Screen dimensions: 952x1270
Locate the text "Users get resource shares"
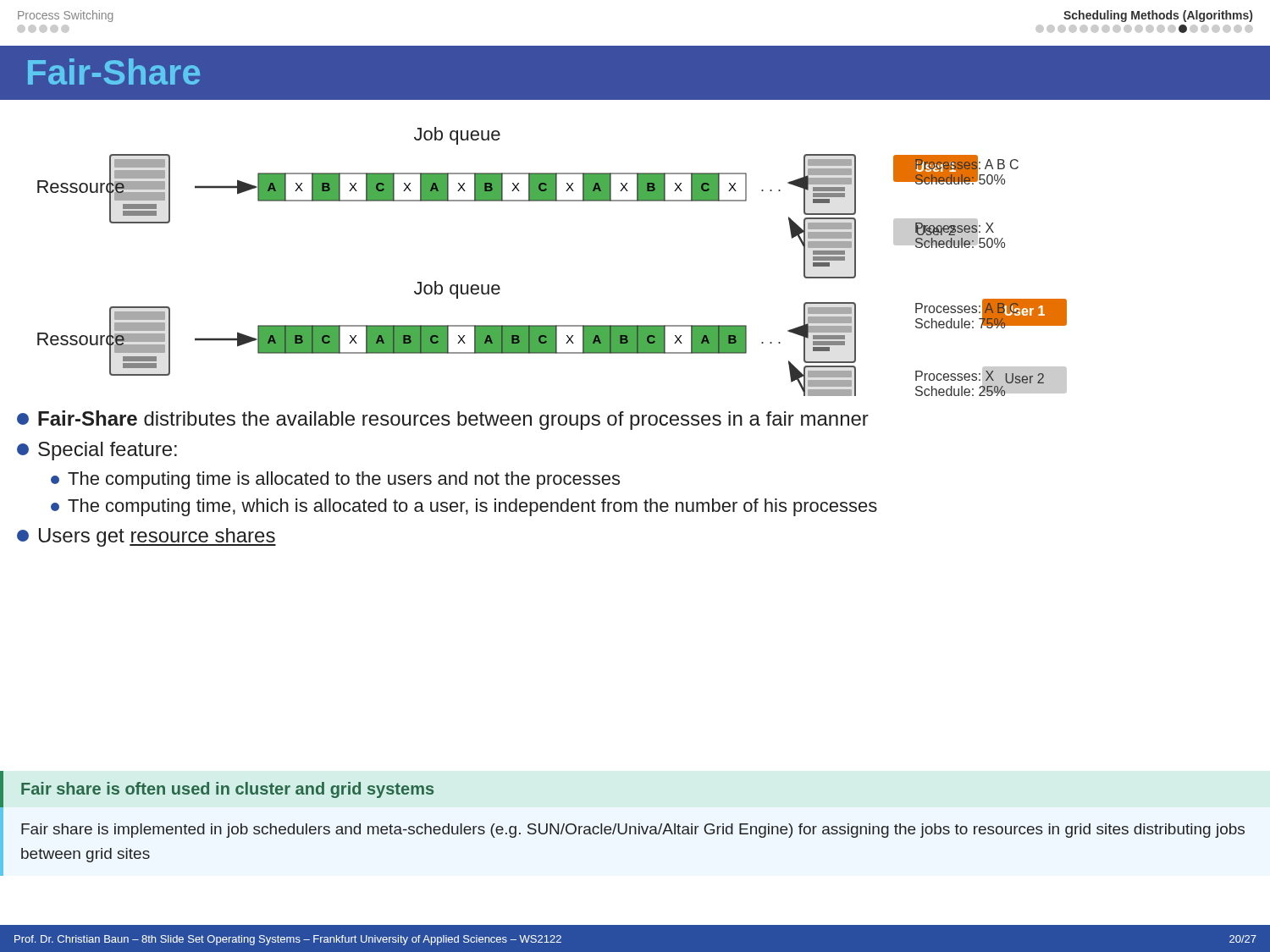coord(146,536)
